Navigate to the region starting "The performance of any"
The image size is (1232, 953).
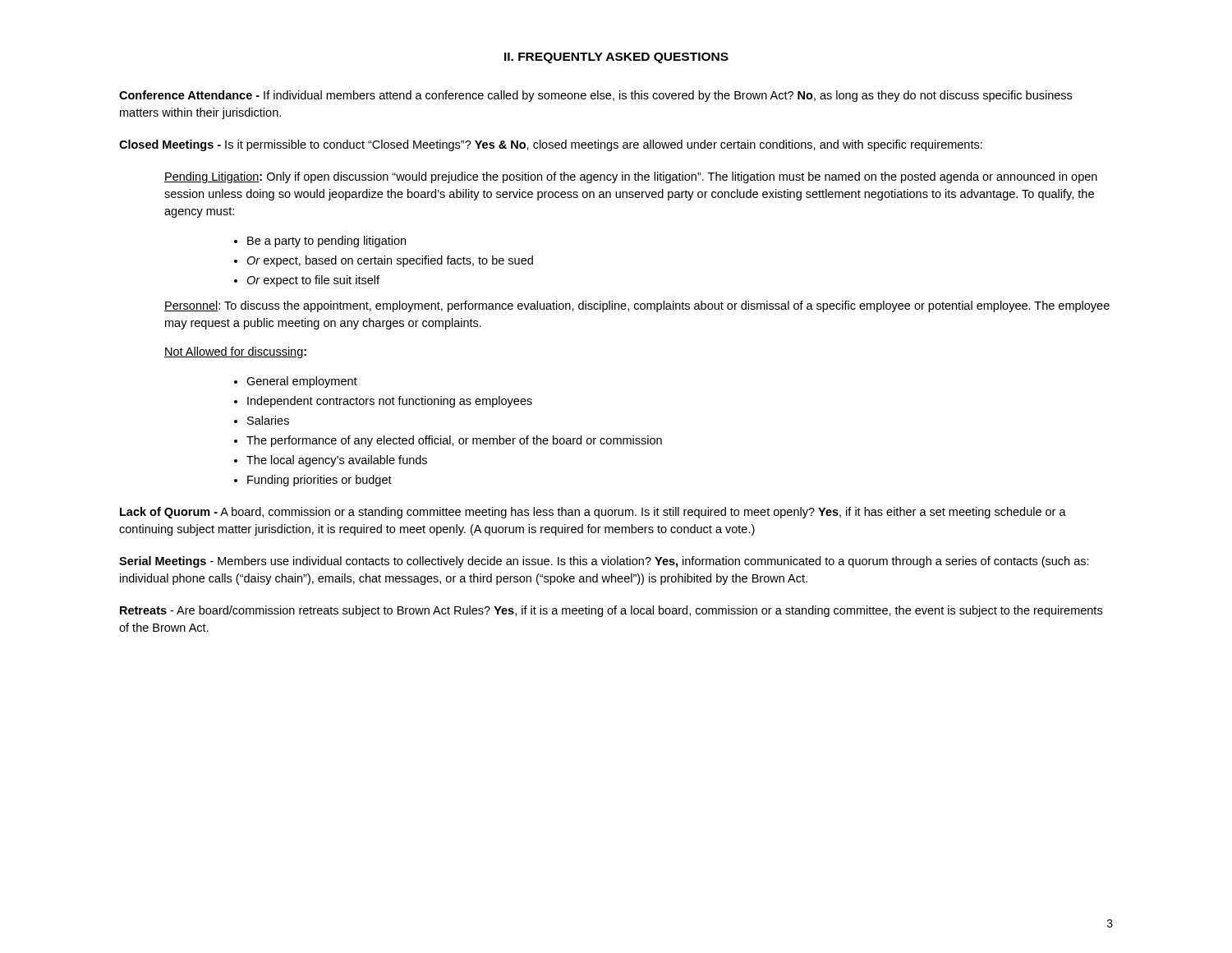pyautogui.click(x=454, y=441)
